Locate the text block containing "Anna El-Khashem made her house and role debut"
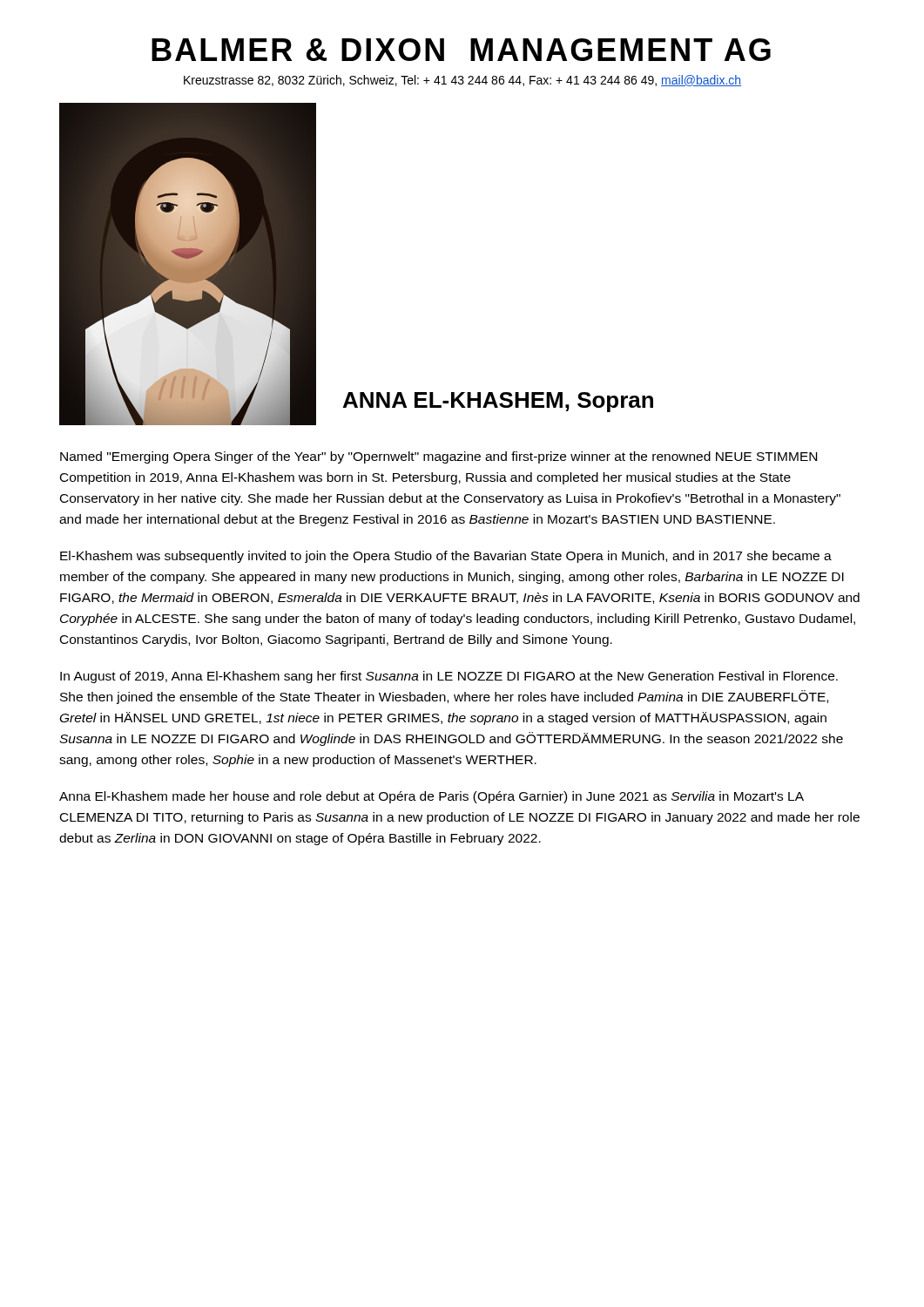The width and height of the screenshot is (924, 1307). (460, 817)
